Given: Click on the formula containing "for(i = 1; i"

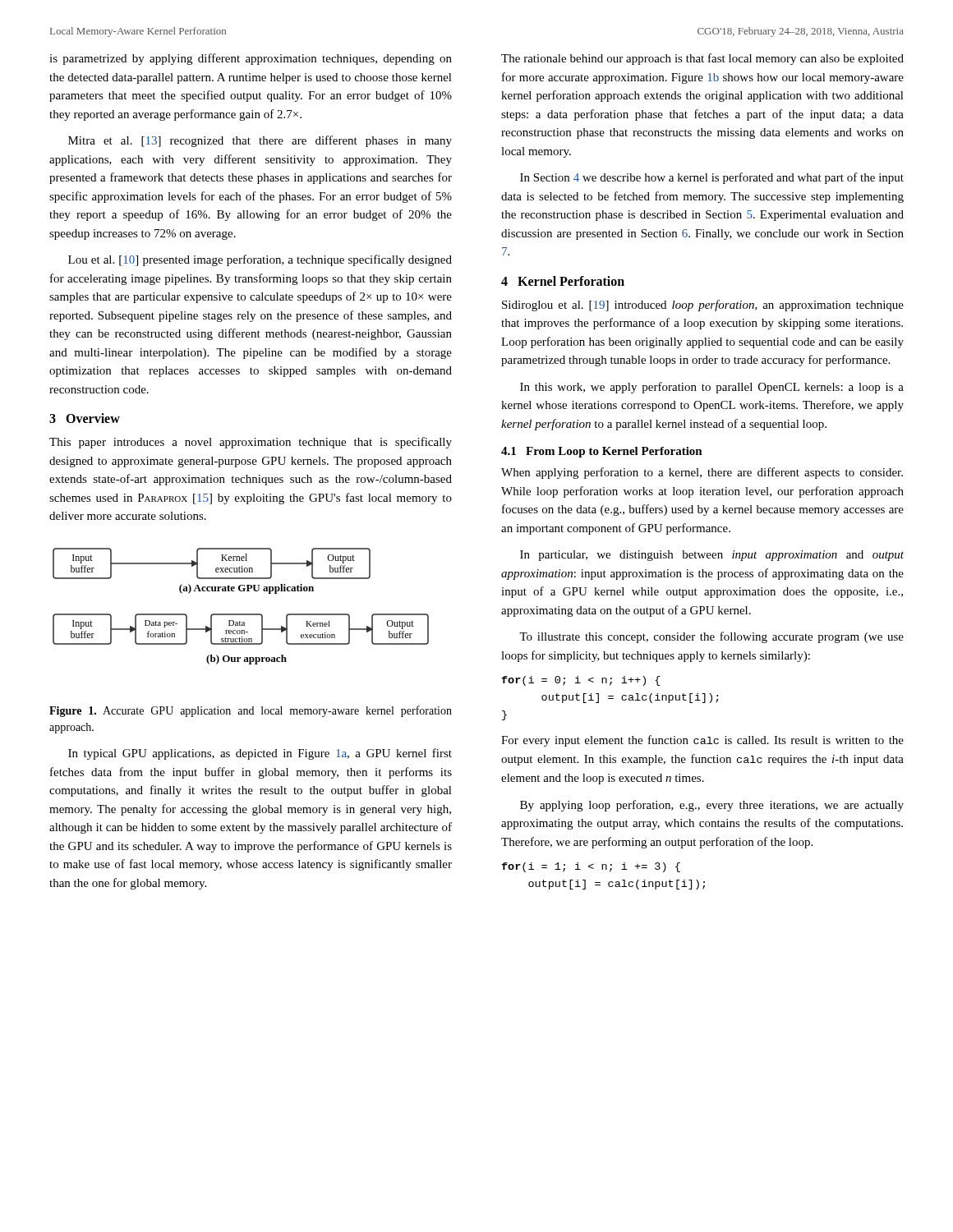Looking at the screenshot, I should 702,877.
